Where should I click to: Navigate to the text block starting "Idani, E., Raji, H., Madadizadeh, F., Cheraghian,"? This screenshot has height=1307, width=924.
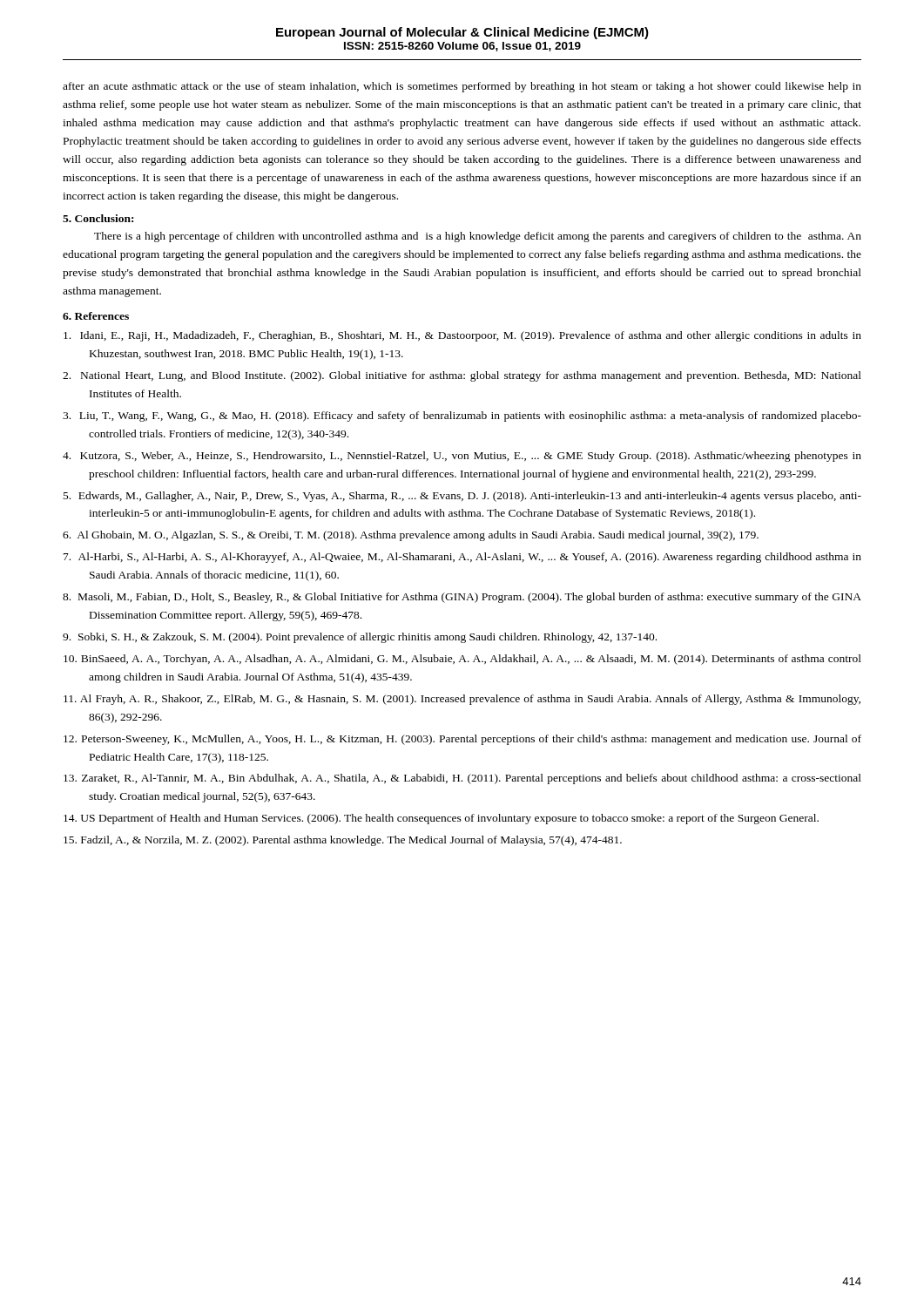click(x=462, y=344)
